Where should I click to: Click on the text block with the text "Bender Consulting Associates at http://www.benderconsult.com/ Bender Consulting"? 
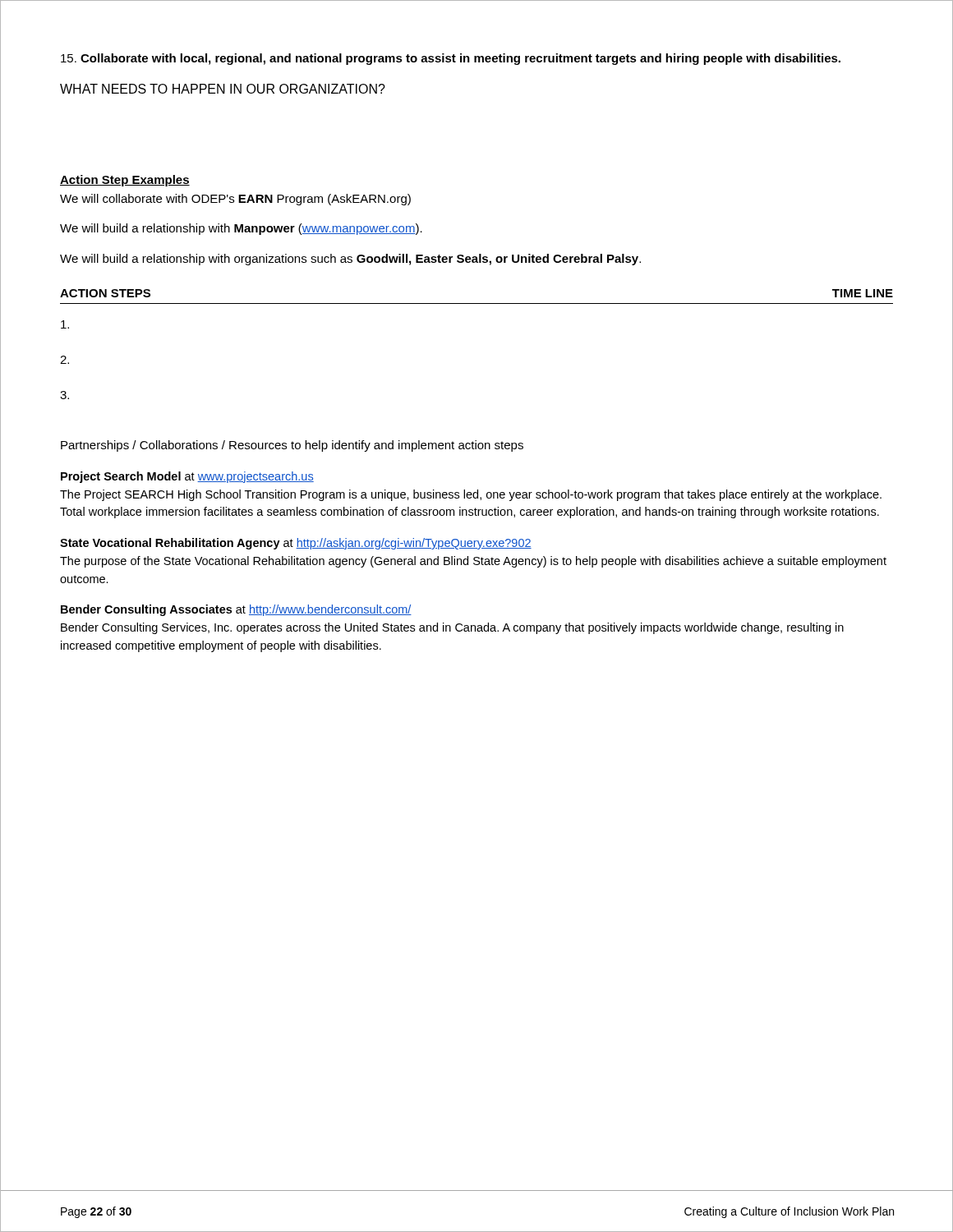[x=452, y=628]
